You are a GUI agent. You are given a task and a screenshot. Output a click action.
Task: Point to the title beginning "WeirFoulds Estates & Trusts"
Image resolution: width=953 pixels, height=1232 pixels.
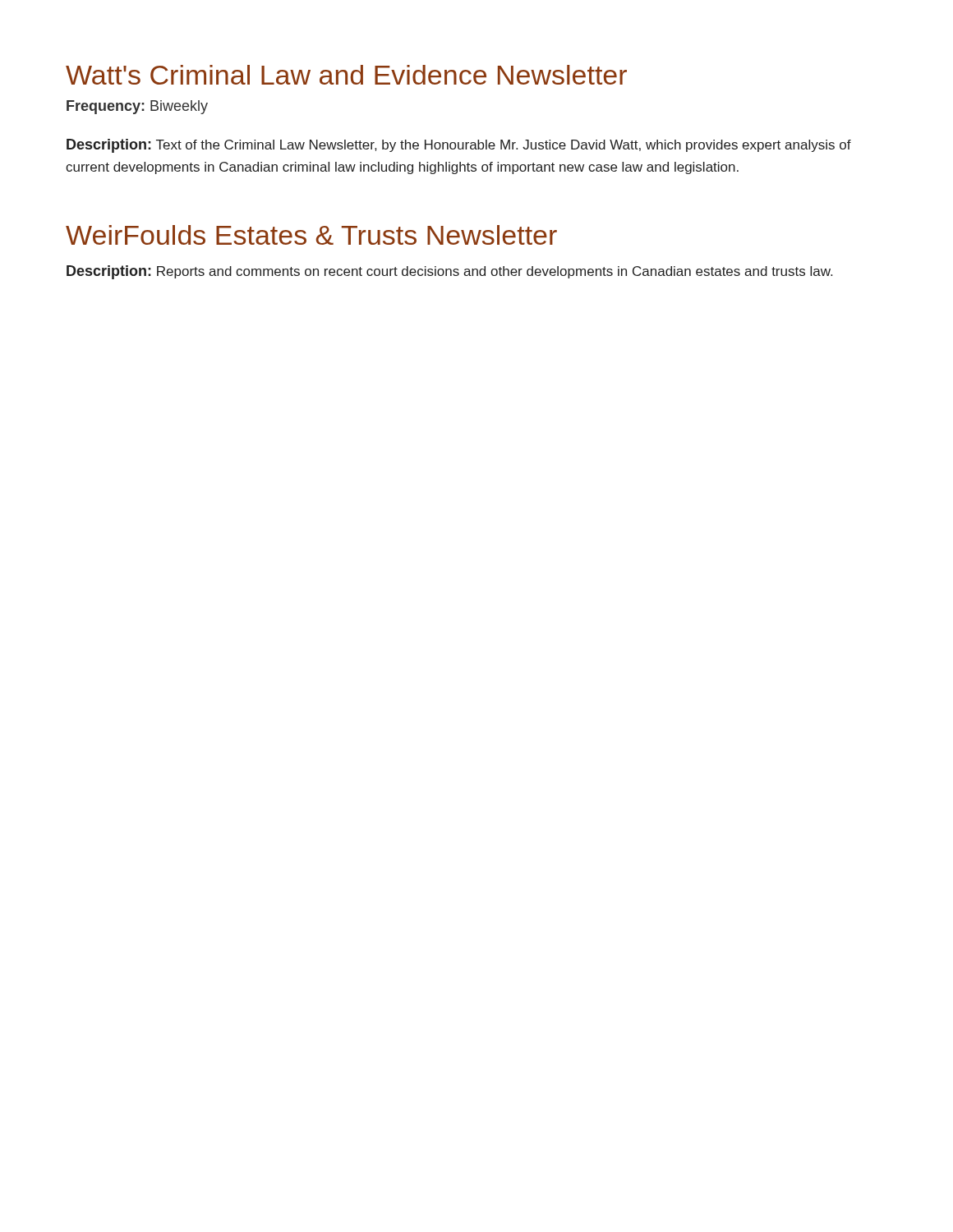pyautogui.click(x=476, y=235)
